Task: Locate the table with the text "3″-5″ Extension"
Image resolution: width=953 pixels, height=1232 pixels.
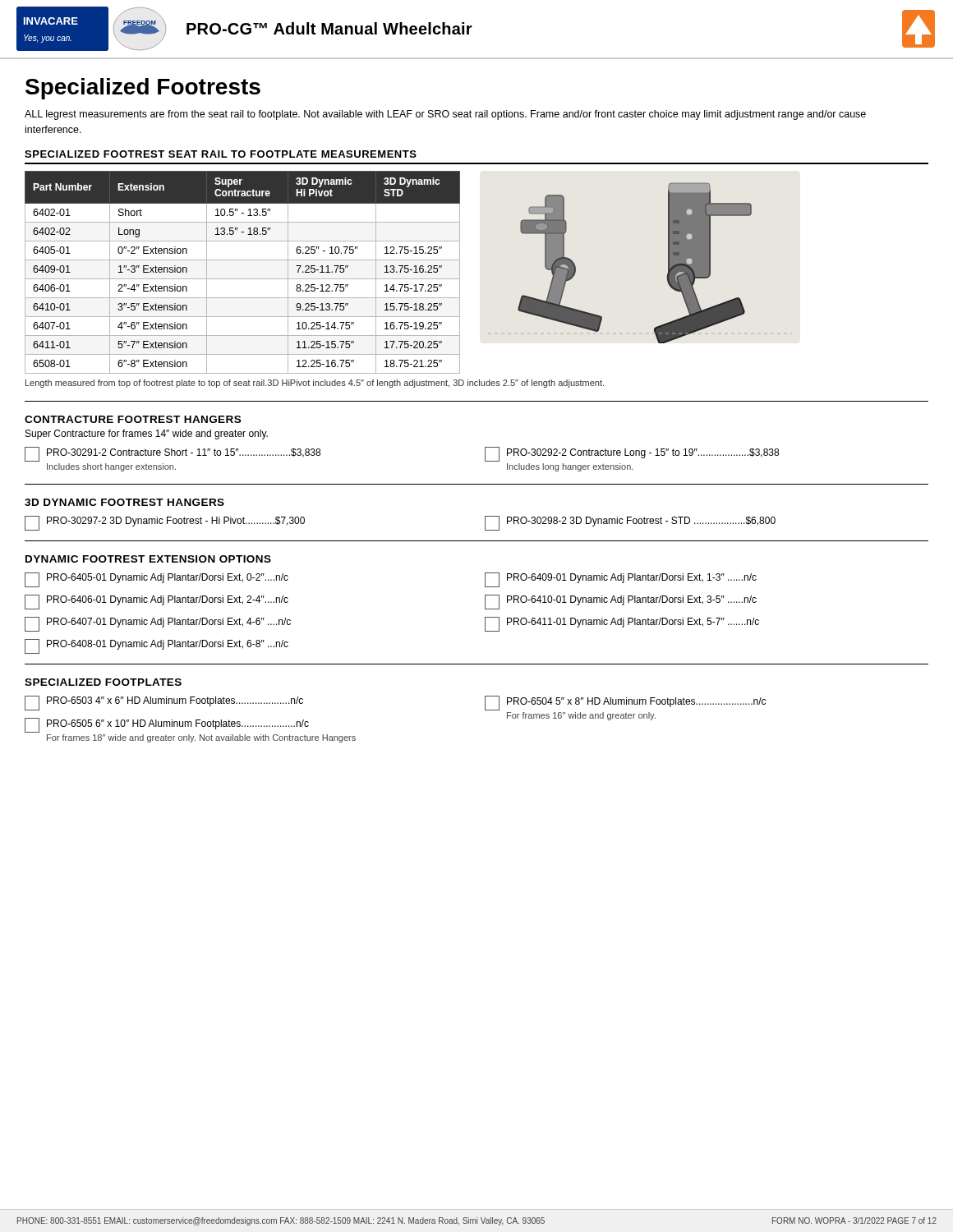Action: click(x=242, y=272)
